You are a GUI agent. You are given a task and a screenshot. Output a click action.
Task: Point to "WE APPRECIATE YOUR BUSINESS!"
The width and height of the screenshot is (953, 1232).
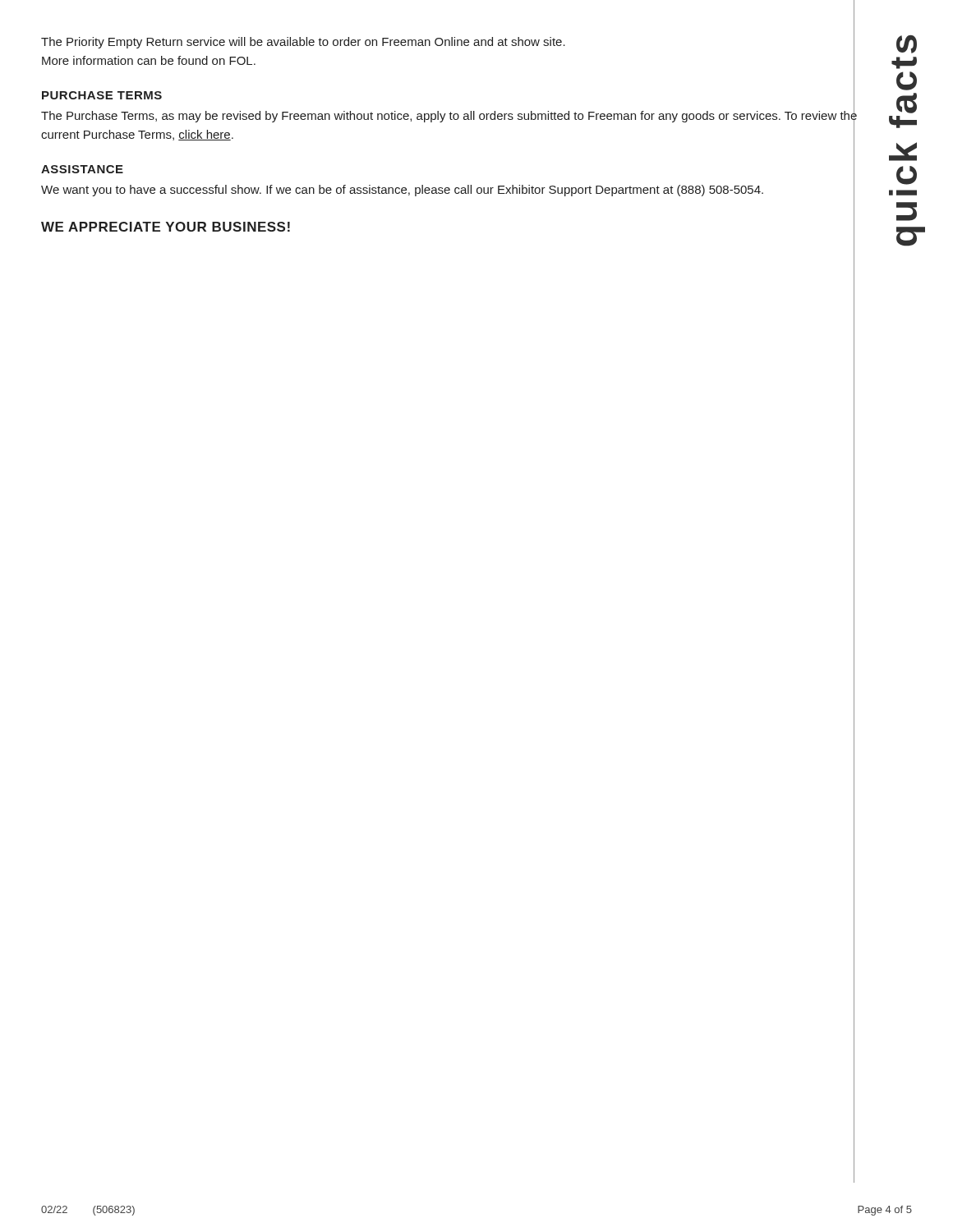(x=170, y=227)
